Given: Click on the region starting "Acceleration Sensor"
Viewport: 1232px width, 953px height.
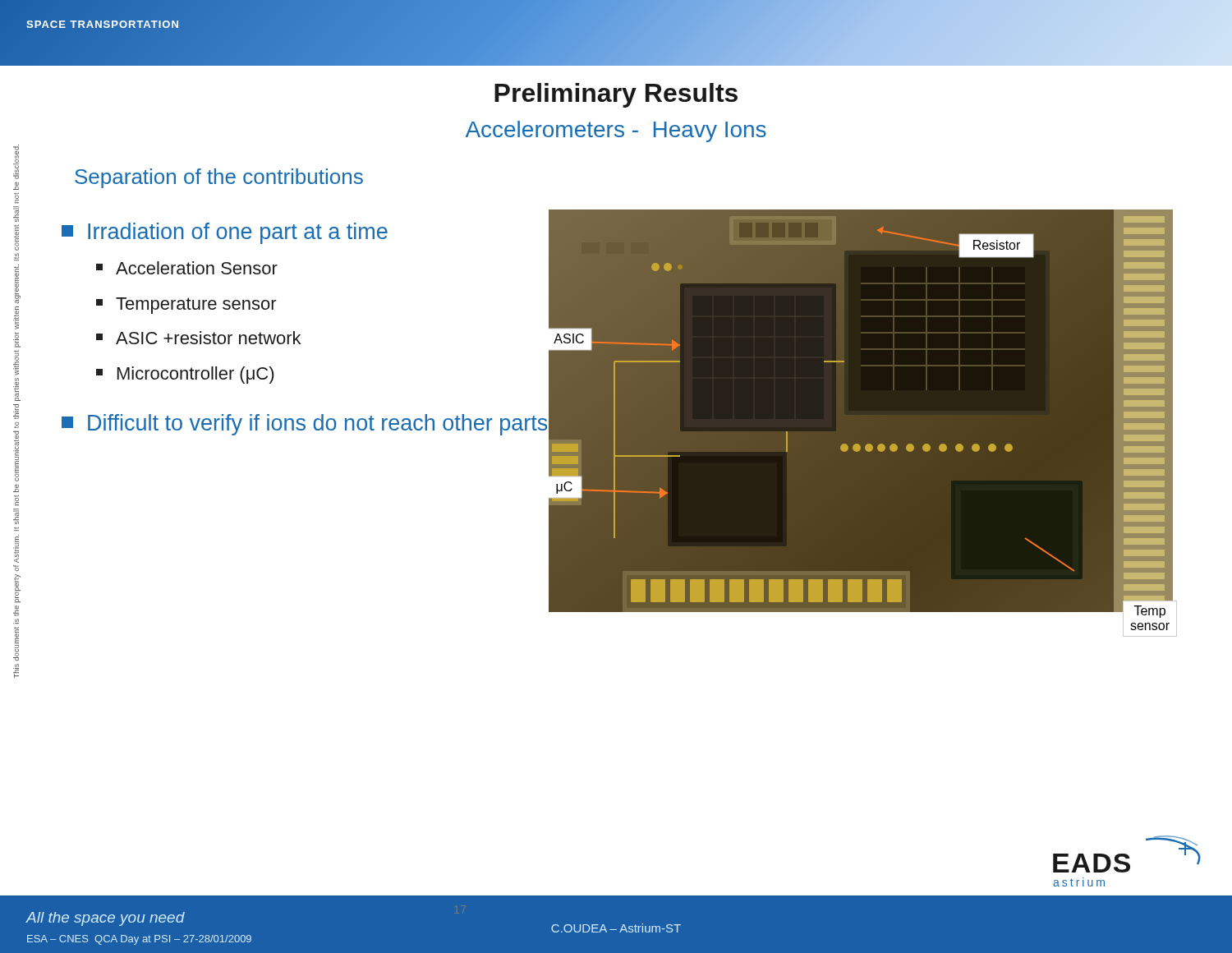Looking at the screenshot, I should (187, 269).
